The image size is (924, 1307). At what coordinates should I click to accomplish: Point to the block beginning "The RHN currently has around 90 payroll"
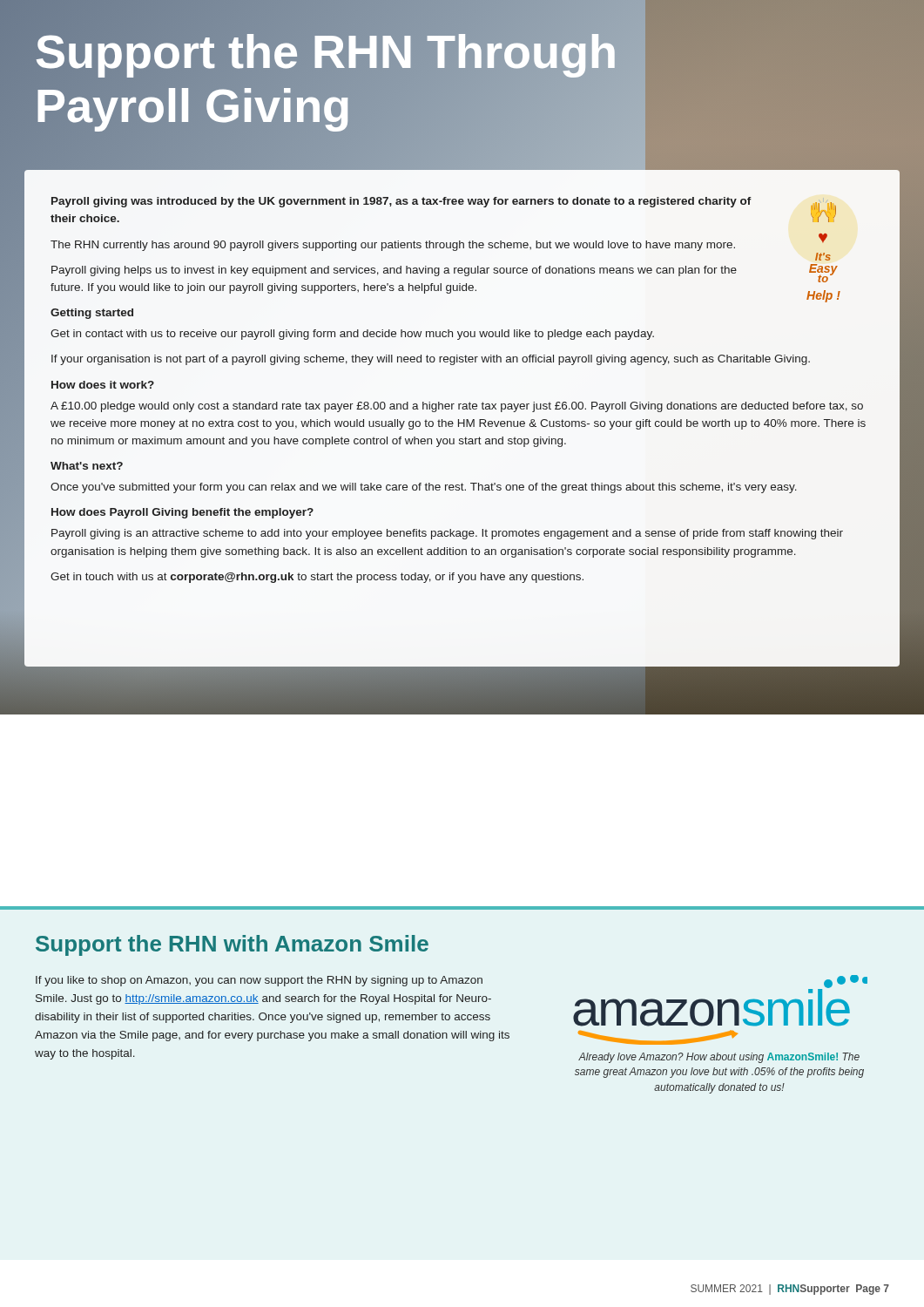click(x=462, y=244)
